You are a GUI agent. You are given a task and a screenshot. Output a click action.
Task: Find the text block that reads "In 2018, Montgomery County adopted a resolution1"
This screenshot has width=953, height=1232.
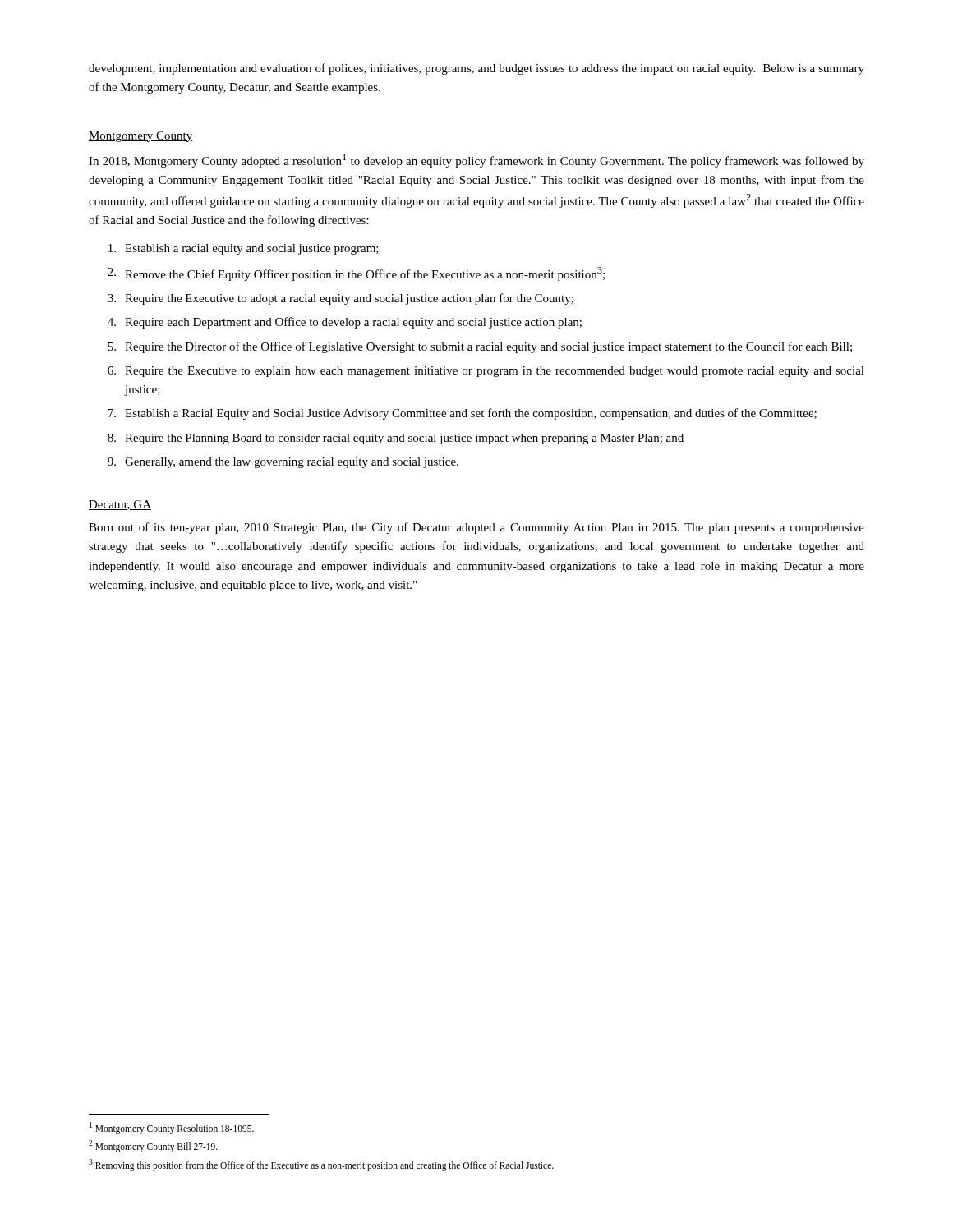[x=476, y=189]
